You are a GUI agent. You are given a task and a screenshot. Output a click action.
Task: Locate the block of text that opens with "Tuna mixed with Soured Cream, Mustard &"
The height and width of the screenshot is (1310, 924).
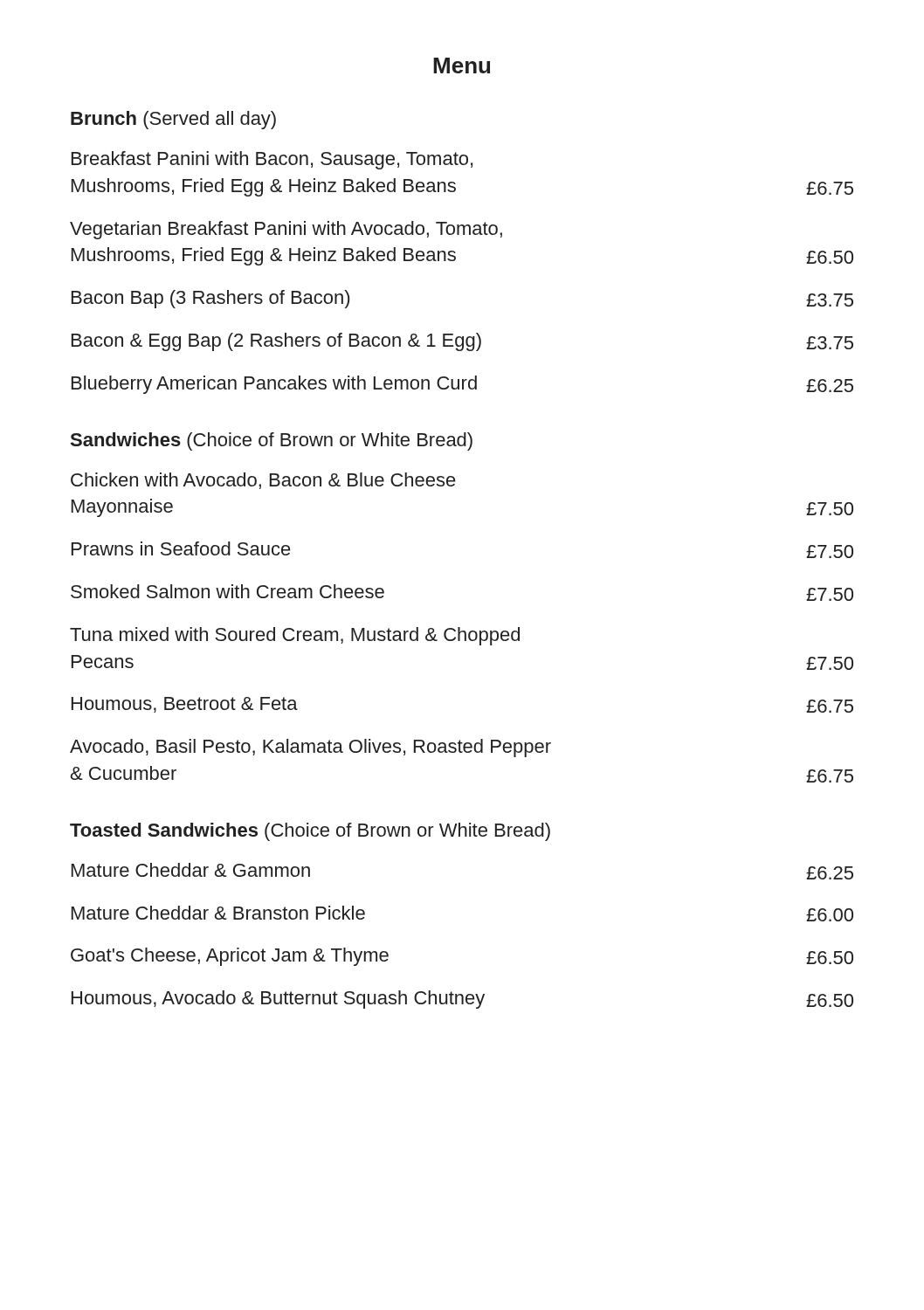[462, 649]
